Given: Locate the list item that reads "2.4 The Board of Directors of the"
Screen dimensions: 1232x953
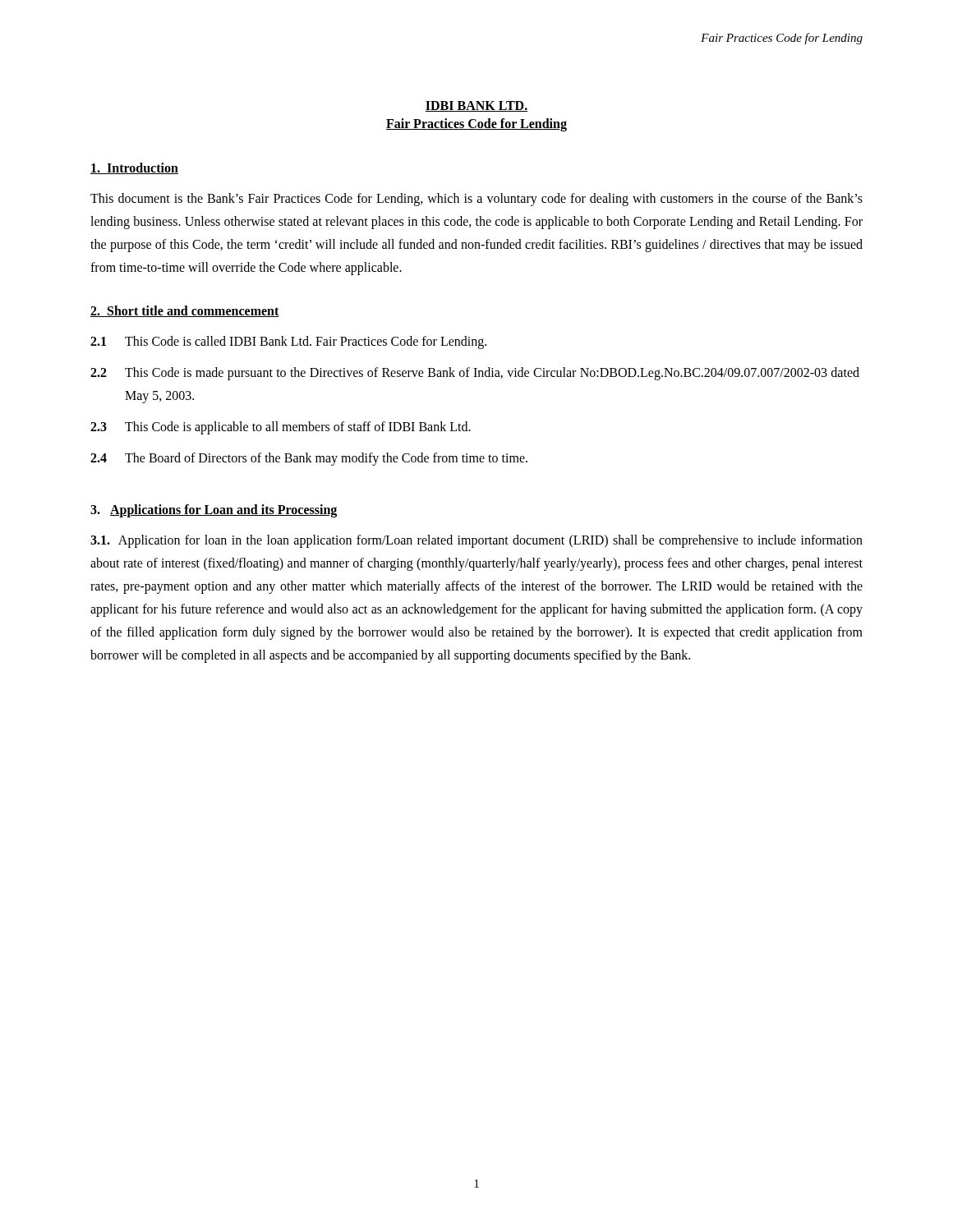Looking at the screenshot, I should (x=475, y=458).
